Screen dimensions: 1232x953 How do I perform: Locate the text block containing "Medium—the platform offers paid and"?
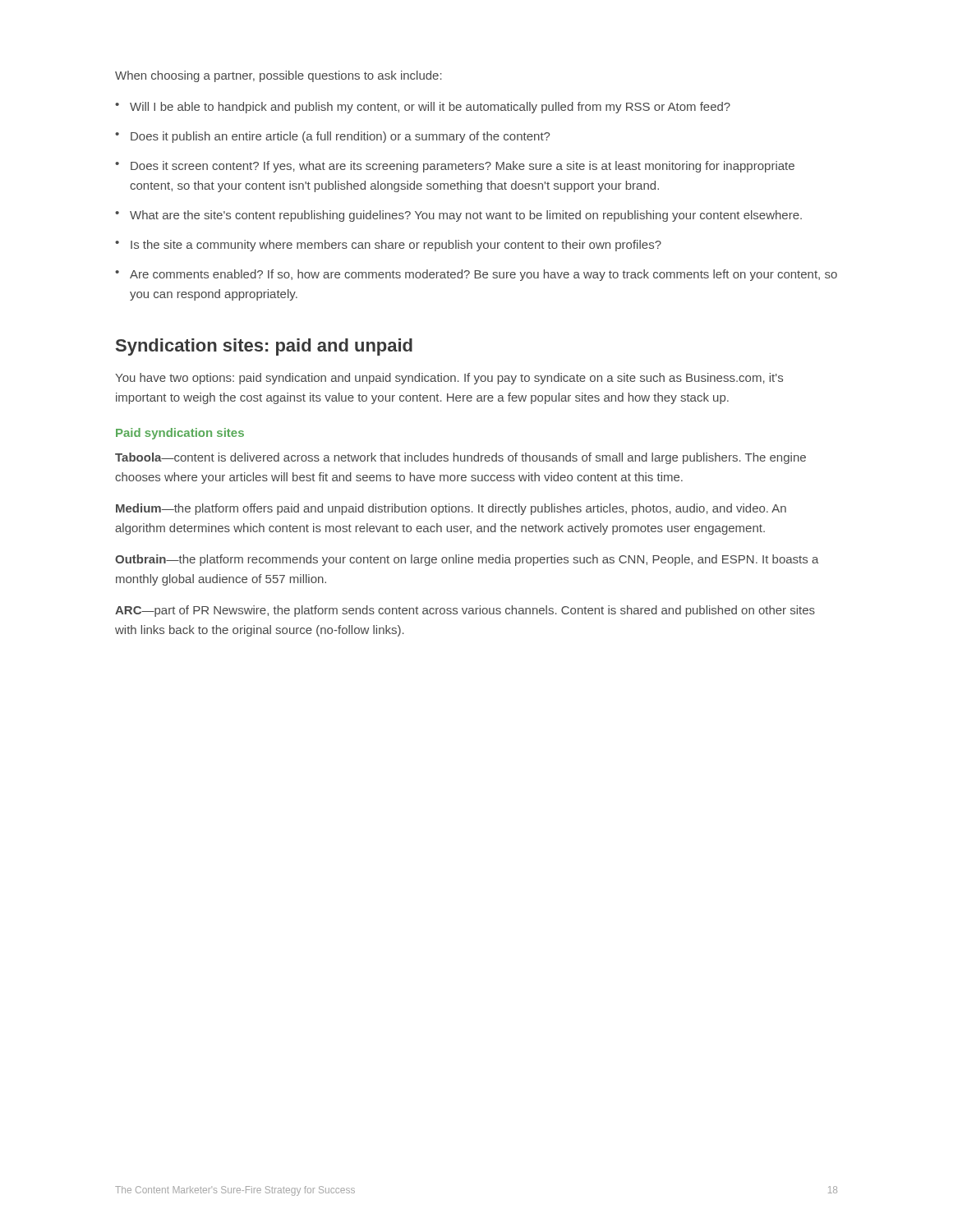451,518
